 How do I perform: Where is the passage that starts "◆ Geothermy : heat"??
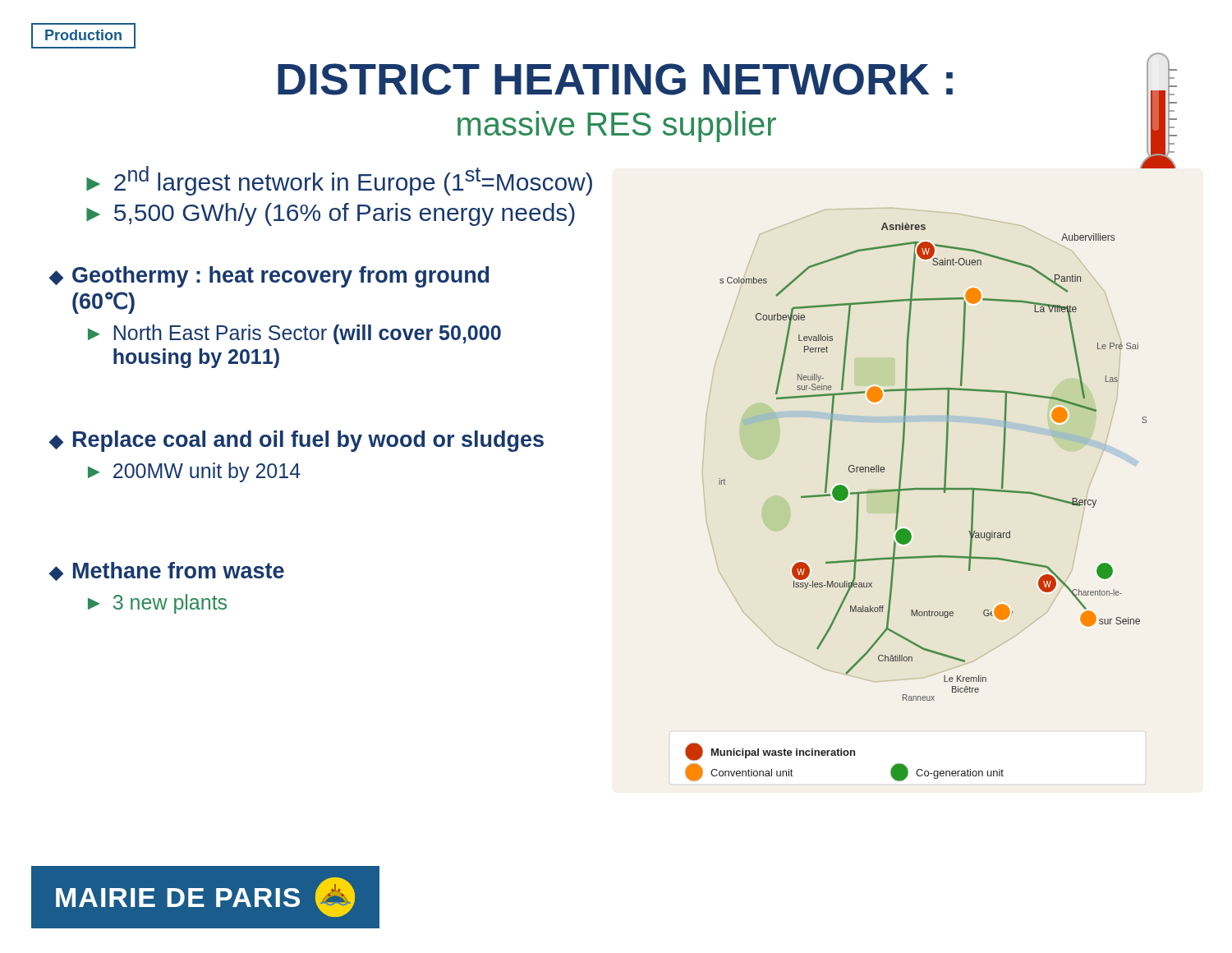click(304, 316)
